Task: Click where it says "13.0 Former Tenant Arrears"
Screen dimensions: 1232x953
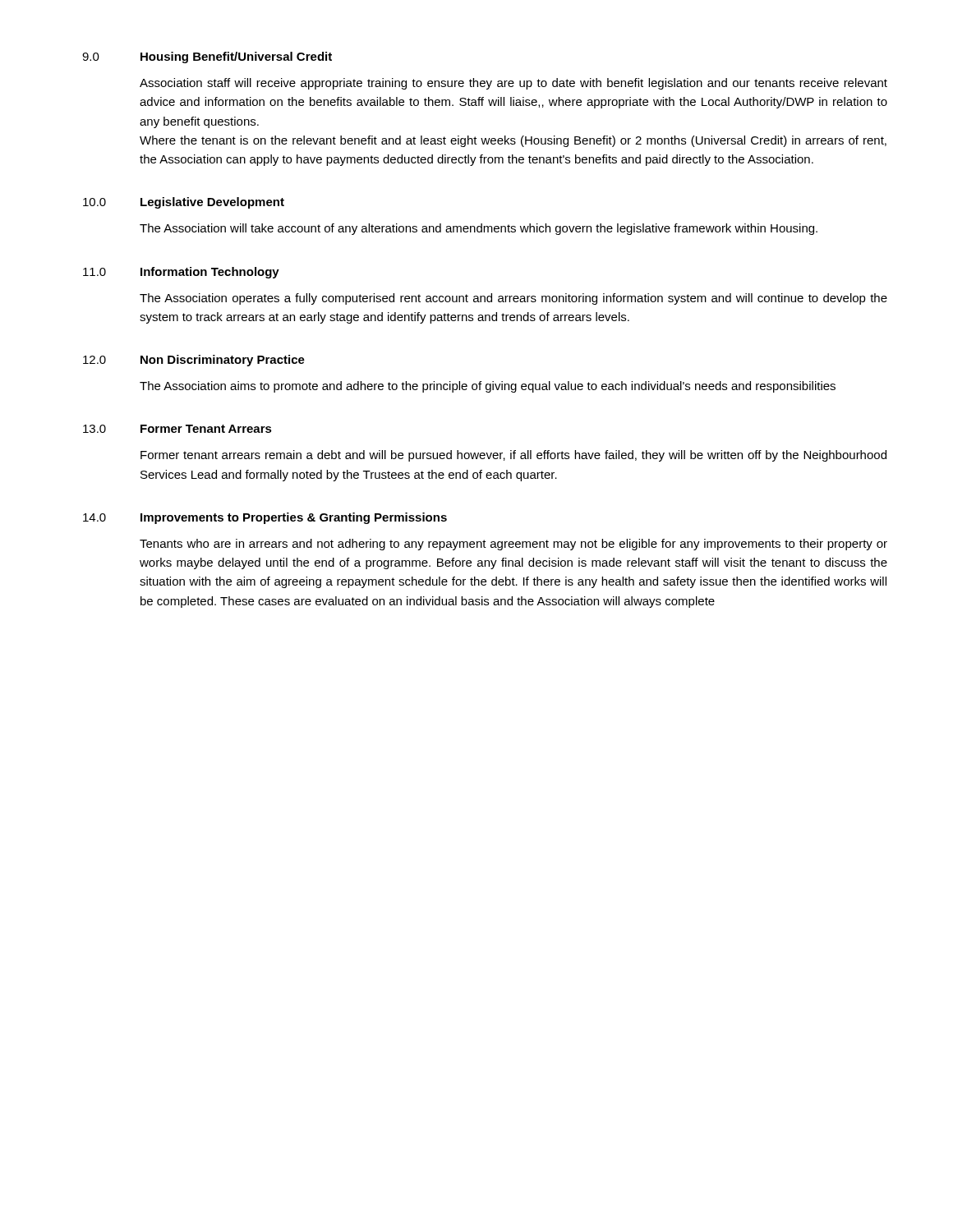Action: coord(177,429)
